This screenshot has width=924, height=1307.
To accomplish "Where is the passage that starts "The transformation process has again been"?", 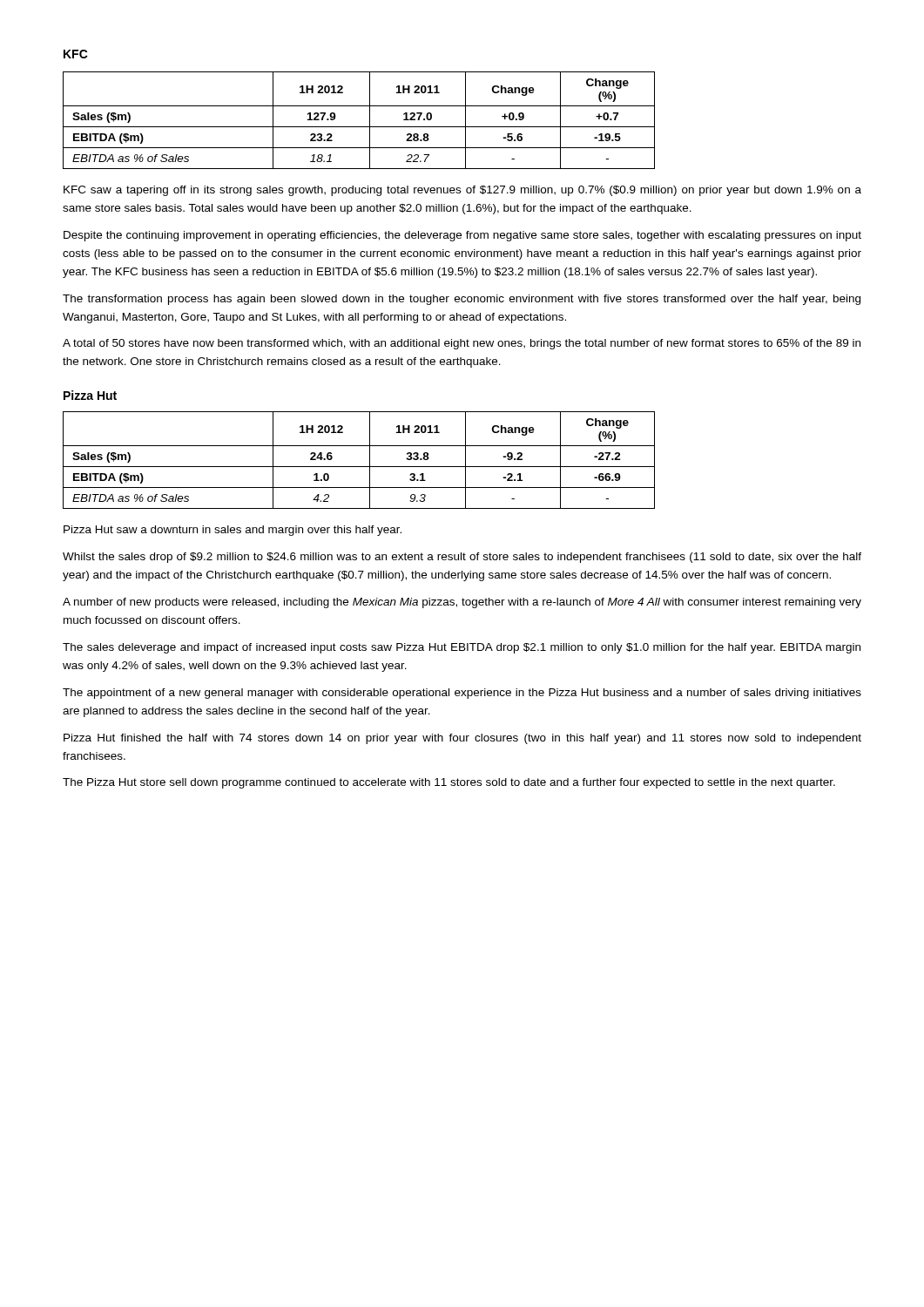I will click(x=462, y=307).
